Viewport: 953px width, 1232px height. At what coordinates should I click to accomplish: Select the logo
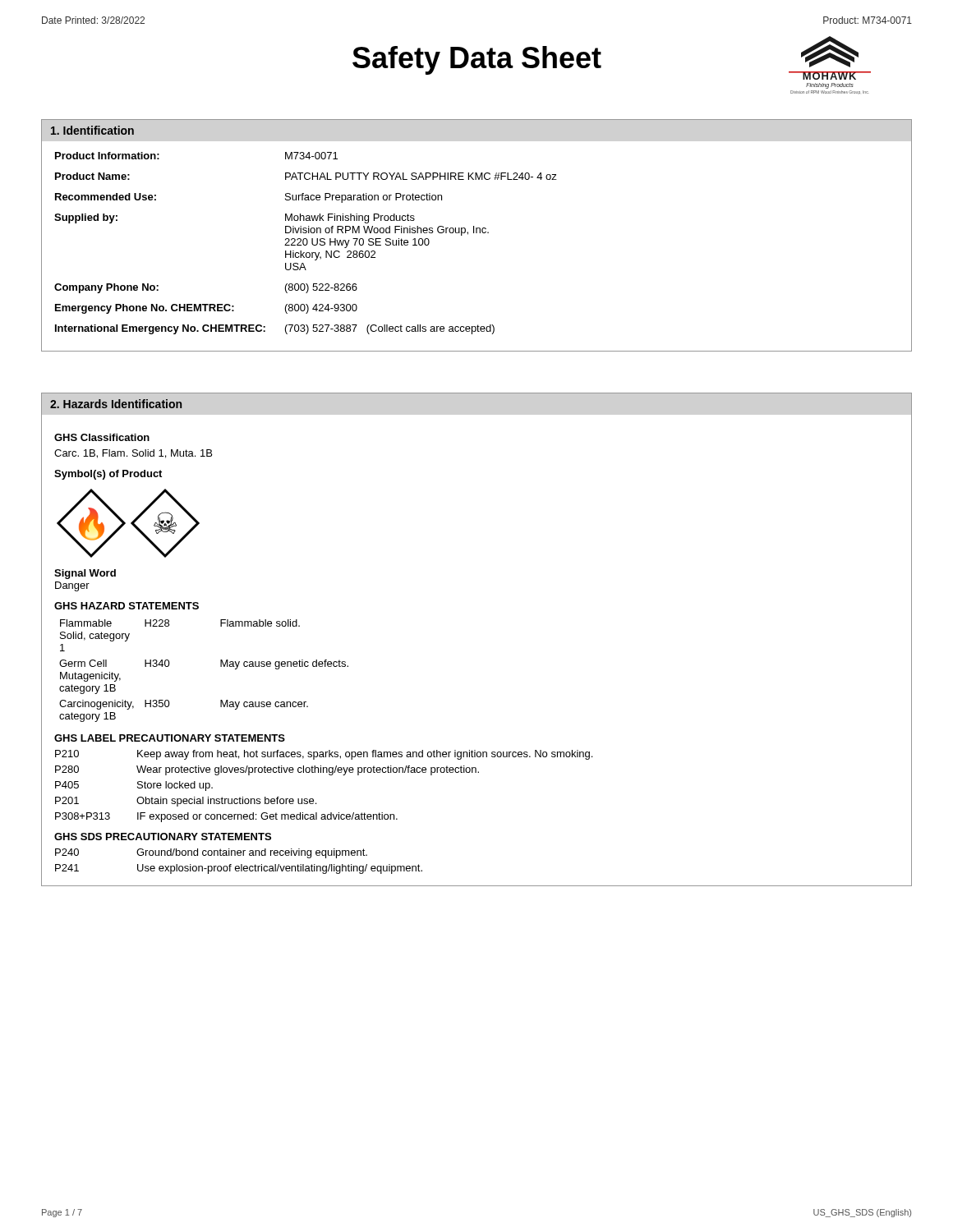pyautogui.click(x=830, y=69)
